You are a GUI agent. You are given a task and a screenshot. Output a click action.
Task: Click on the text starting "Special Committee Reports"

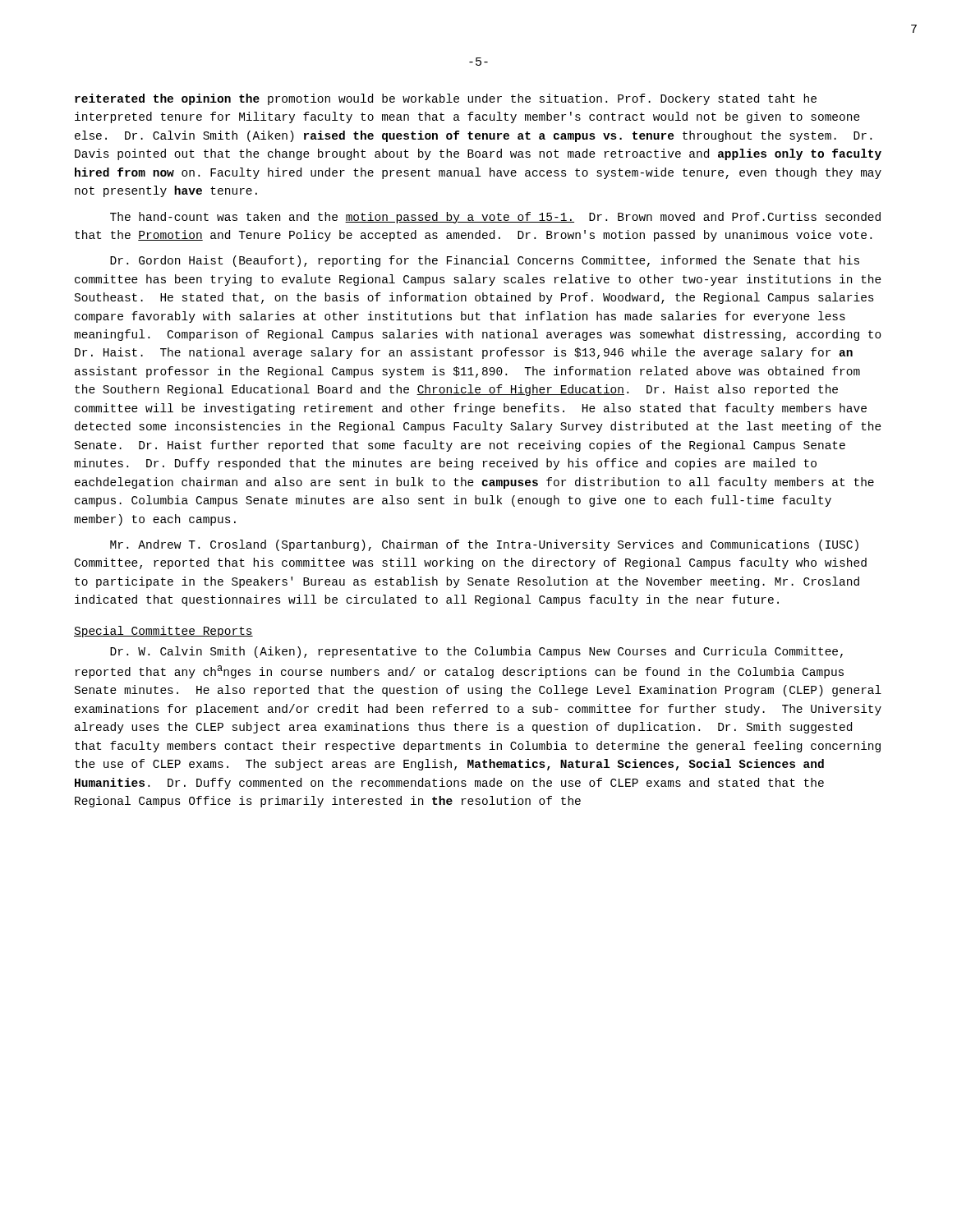coord(163,631)
